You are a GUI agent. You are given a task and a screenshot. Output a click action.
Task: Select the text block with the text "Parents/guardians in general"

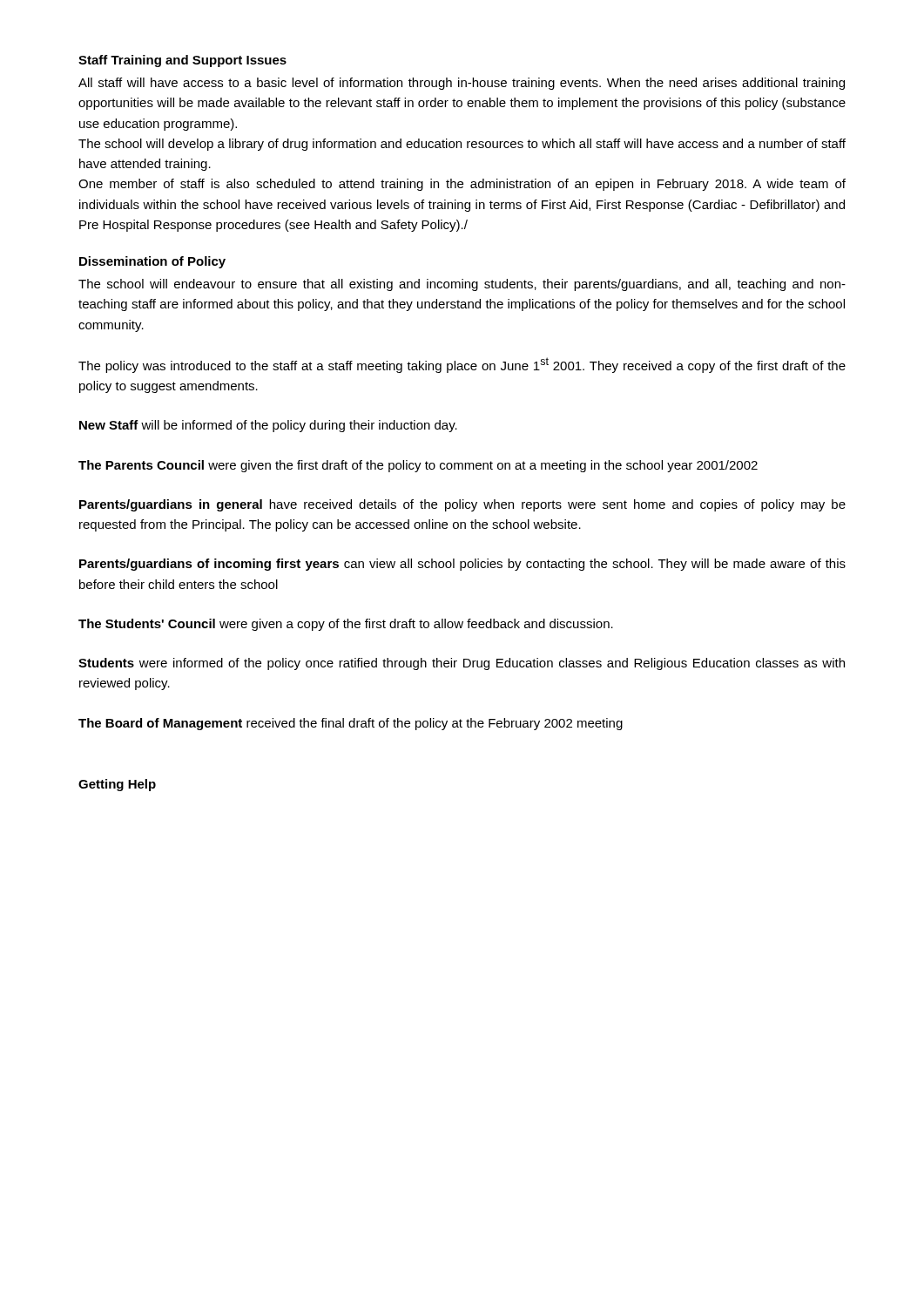click(x=462, y=514)
